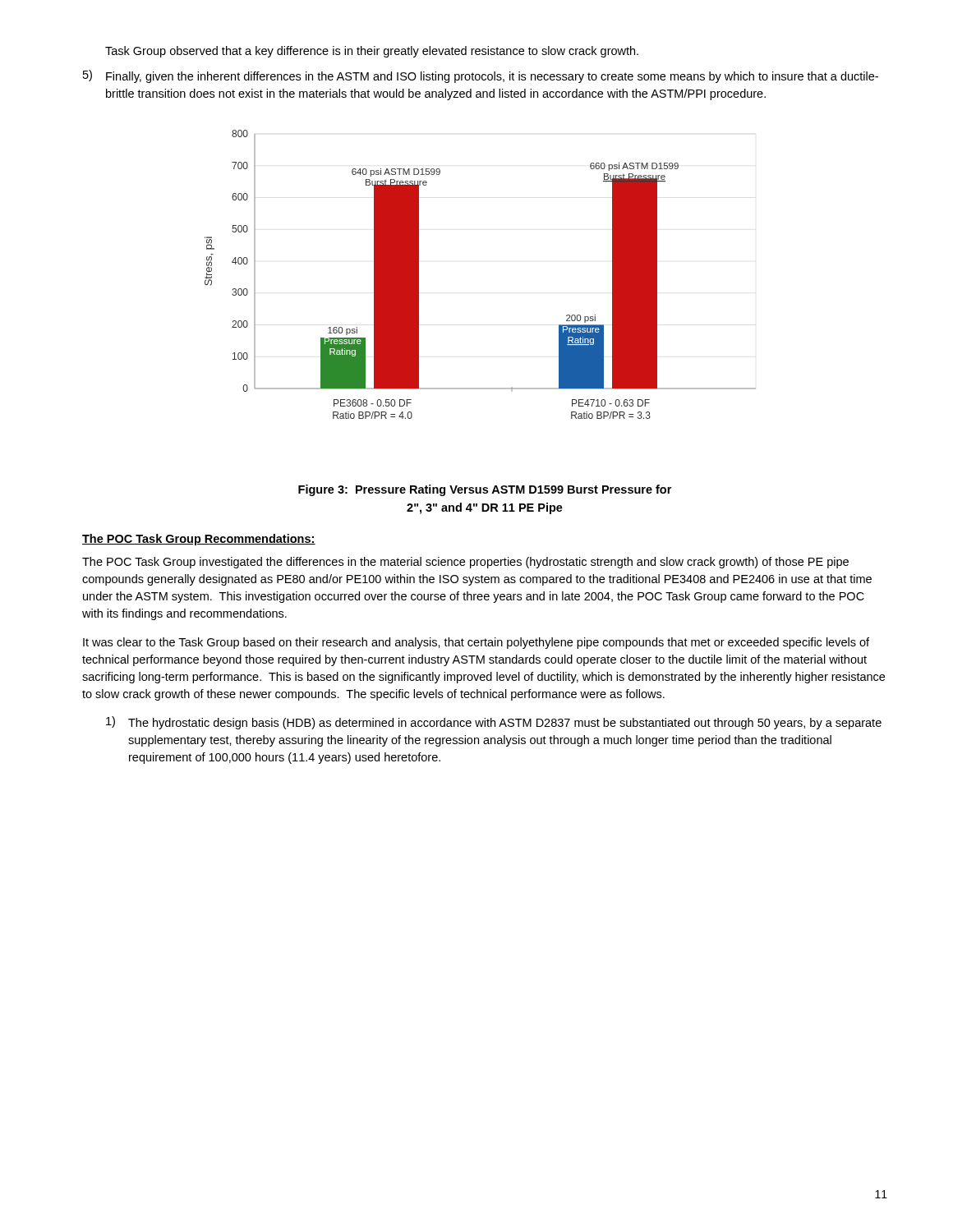953x1232 pixels.
Task: Find the grouped bar chart
Action: click(485, 295)
